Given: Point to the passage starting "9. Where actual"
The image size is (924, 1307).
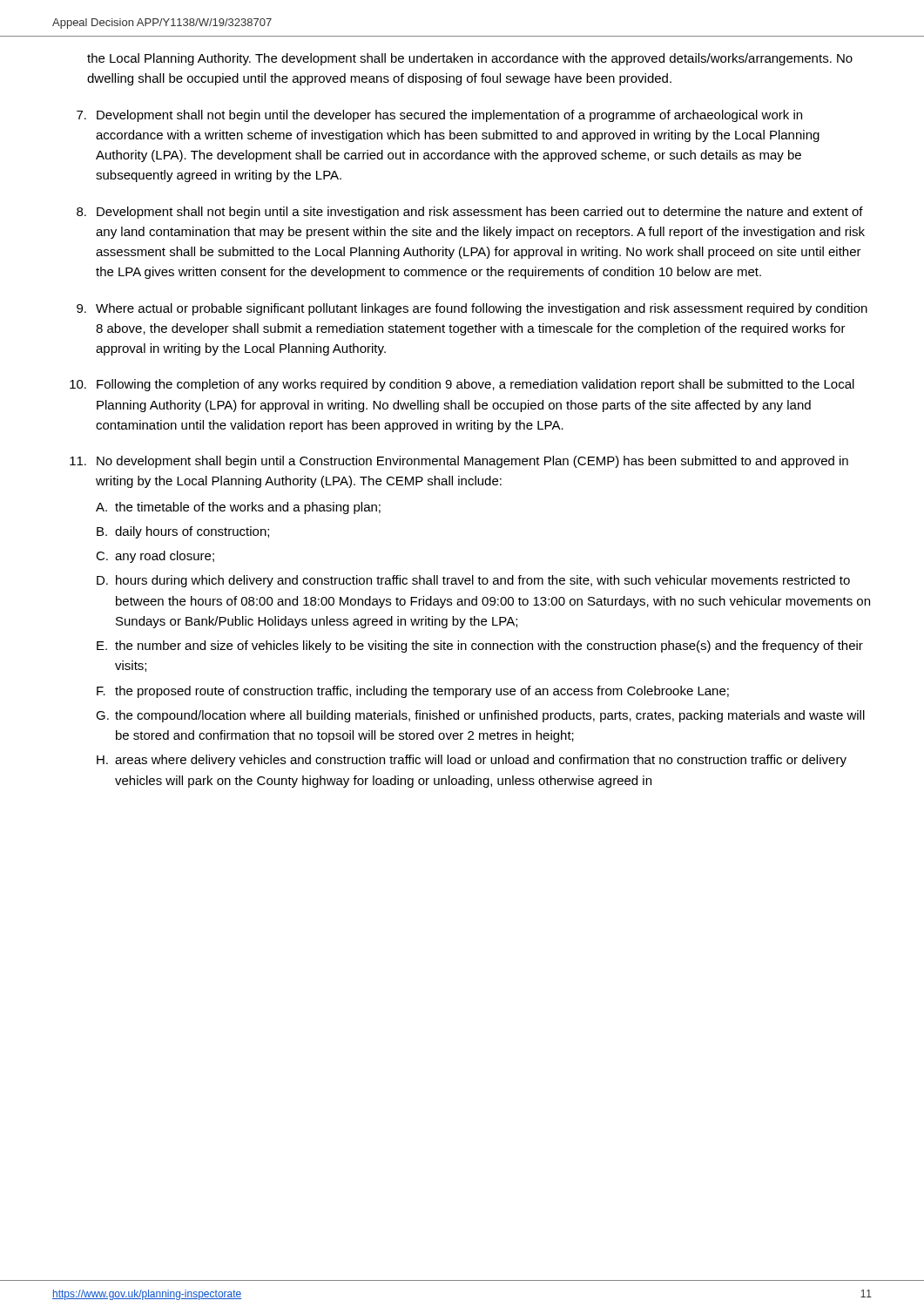Looking at the screenshot, I should [x=462, y=328].
